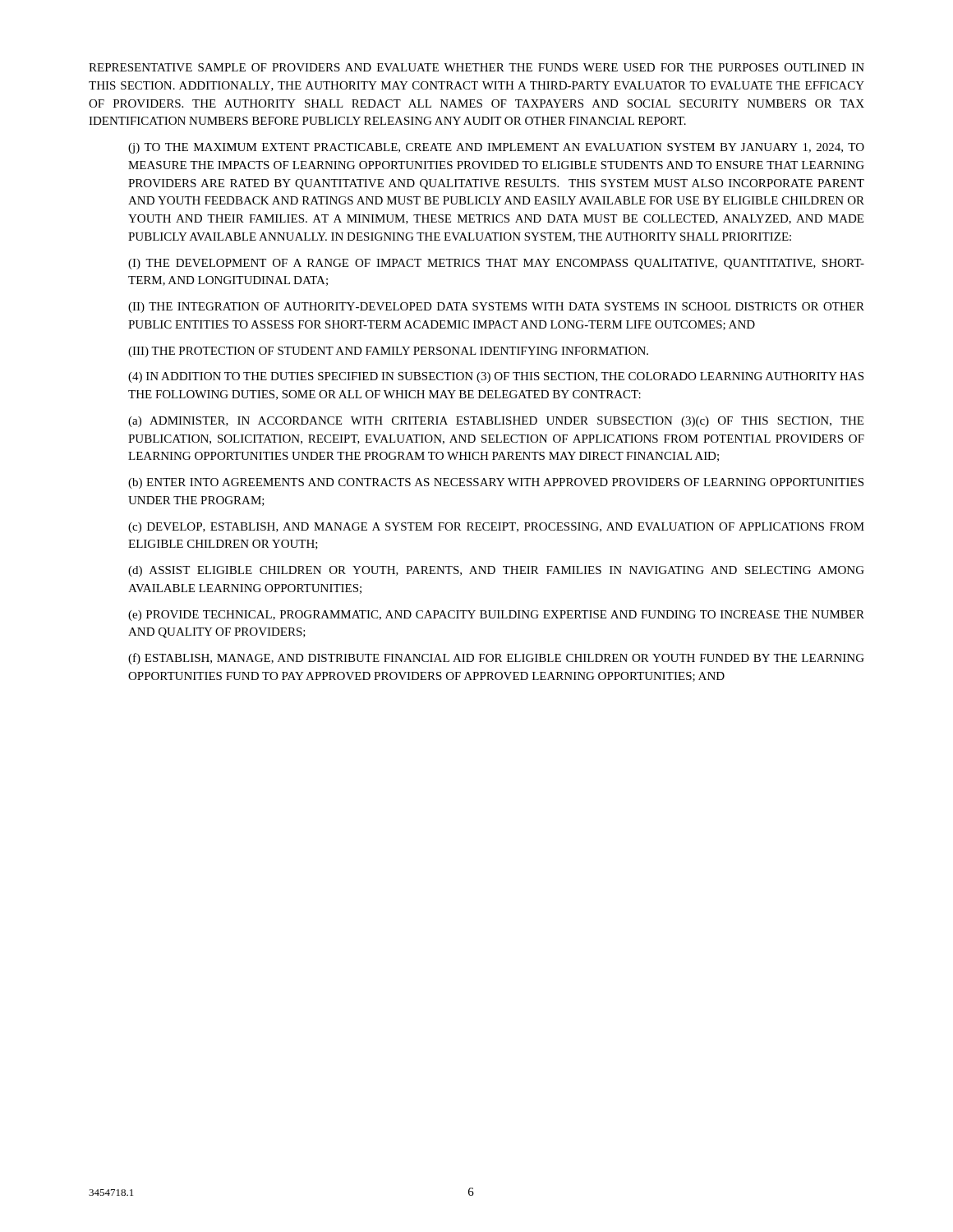
Task: Click on the region starting "(f) ESTABLISH, MANAGE, AND DISTRIBUTE FINANCIAL AID FOR"
Action: [496, 667]
